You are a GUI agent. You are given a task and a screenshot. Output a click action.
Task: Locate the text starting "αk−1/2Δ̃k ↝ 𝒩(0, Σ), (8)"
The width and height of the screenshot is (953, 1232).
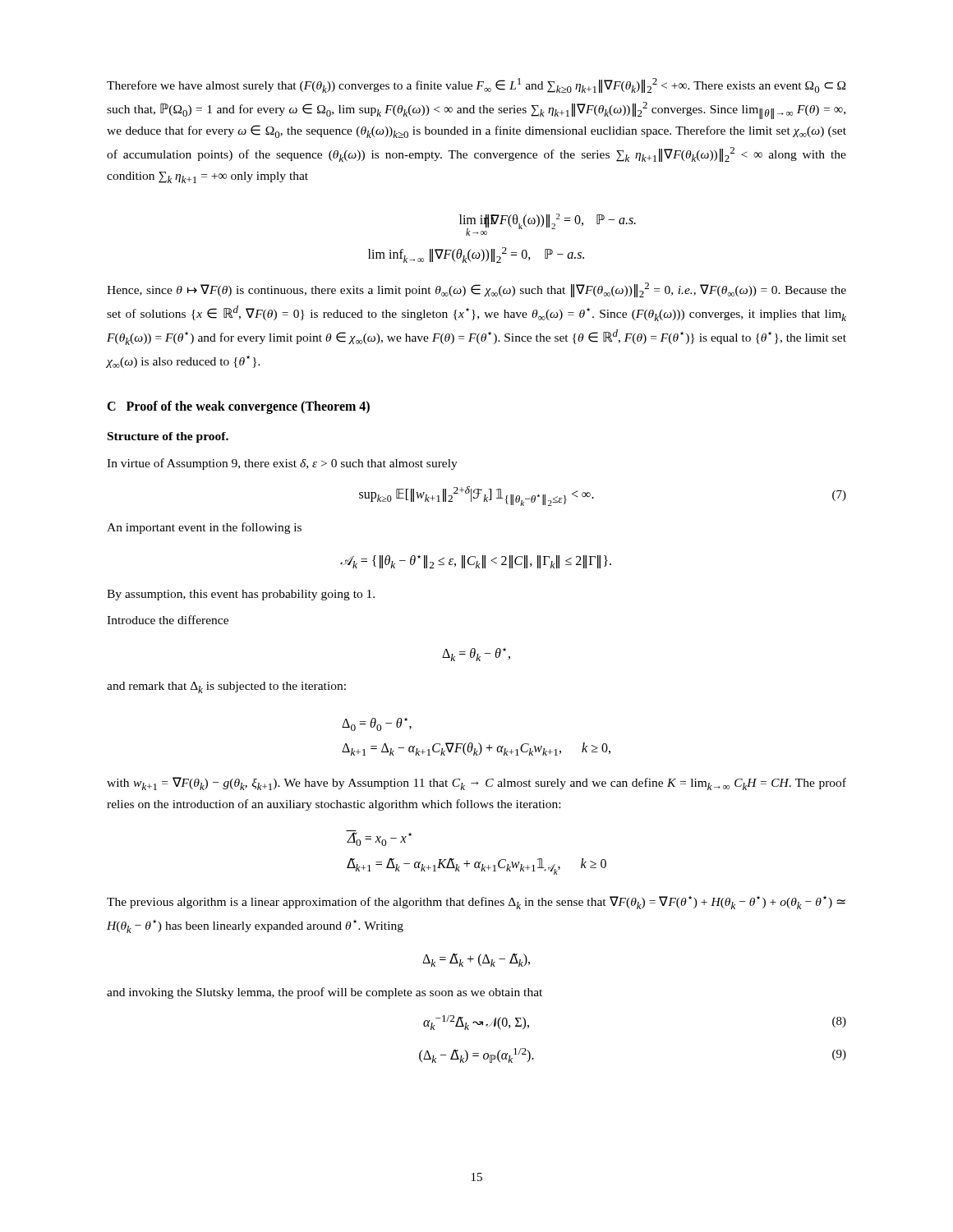(x=462, y=1022)
